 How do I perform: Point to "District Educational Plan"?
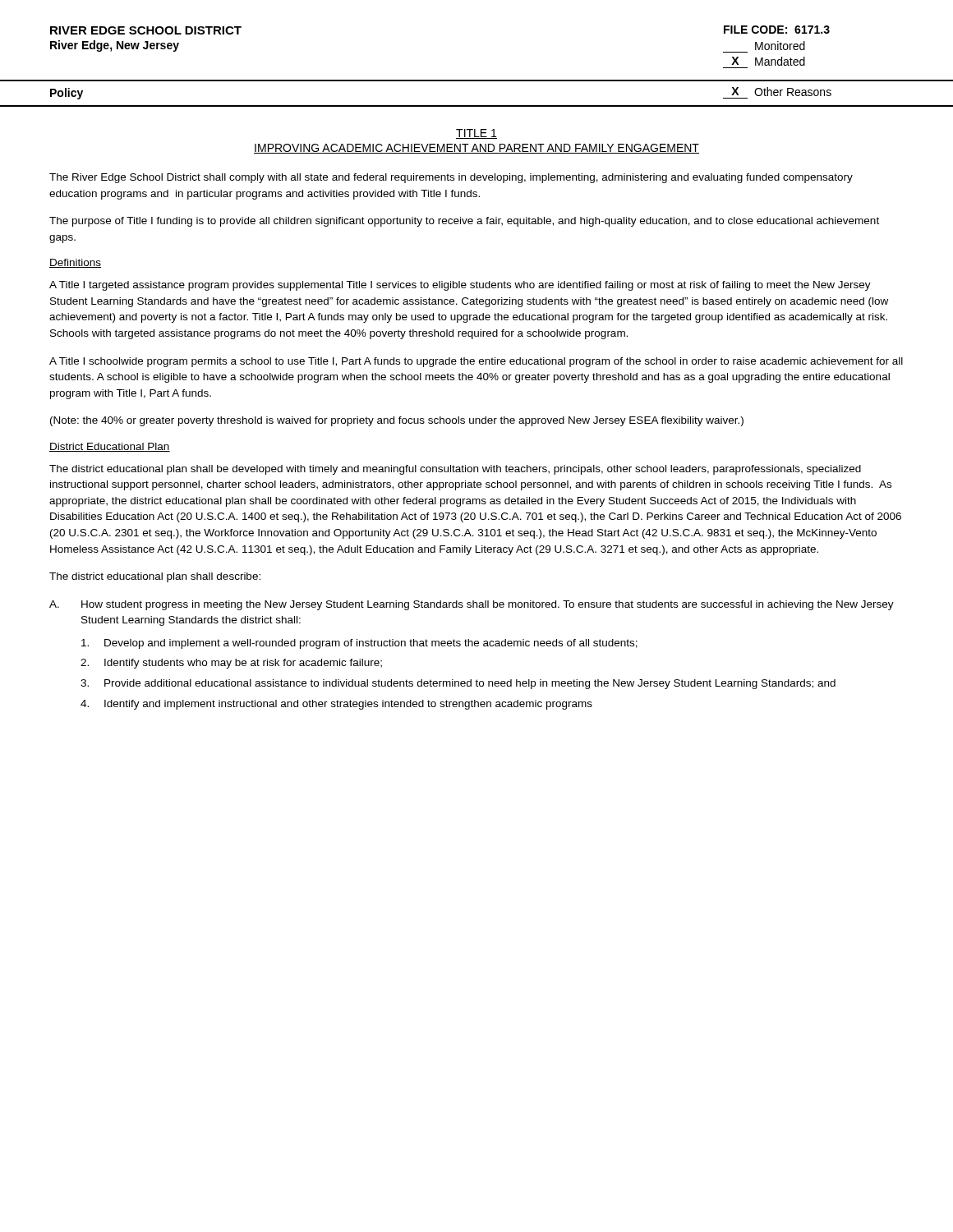pos(109,446)
